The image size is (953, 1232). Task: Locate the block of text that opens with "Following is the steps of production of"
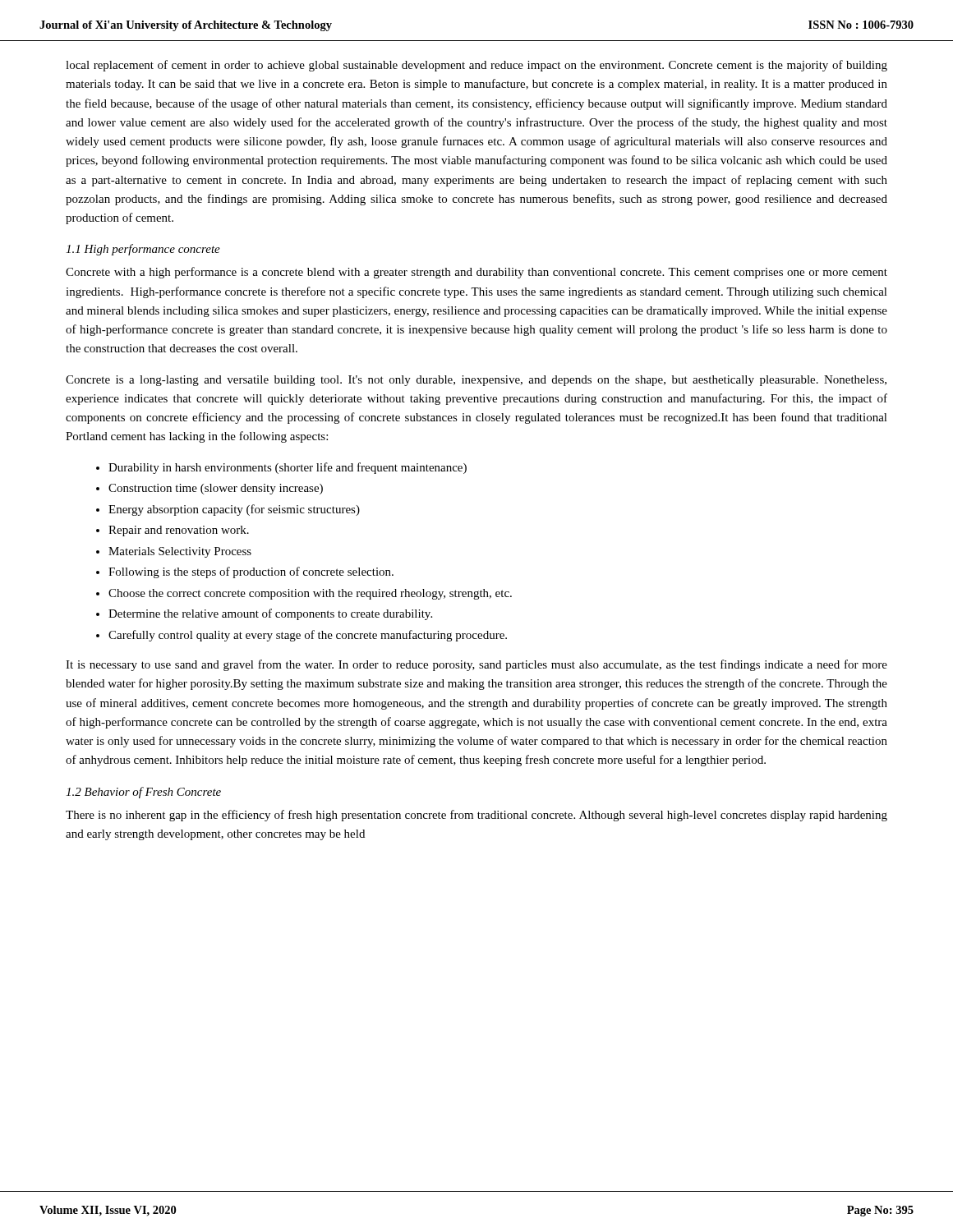click(x=251, y=572)
